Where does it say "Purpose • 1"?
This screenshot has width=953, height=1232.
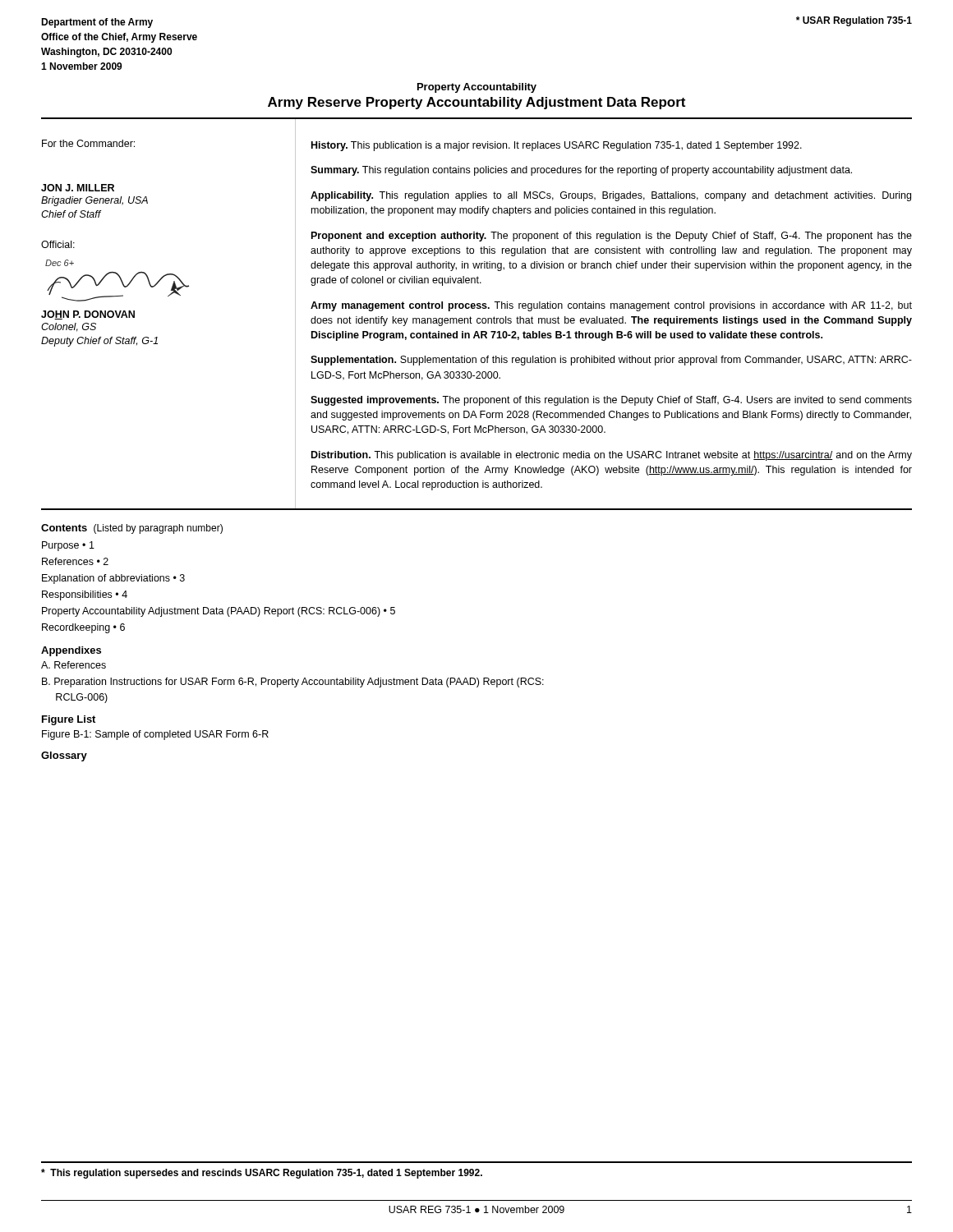tap(68, 546)
